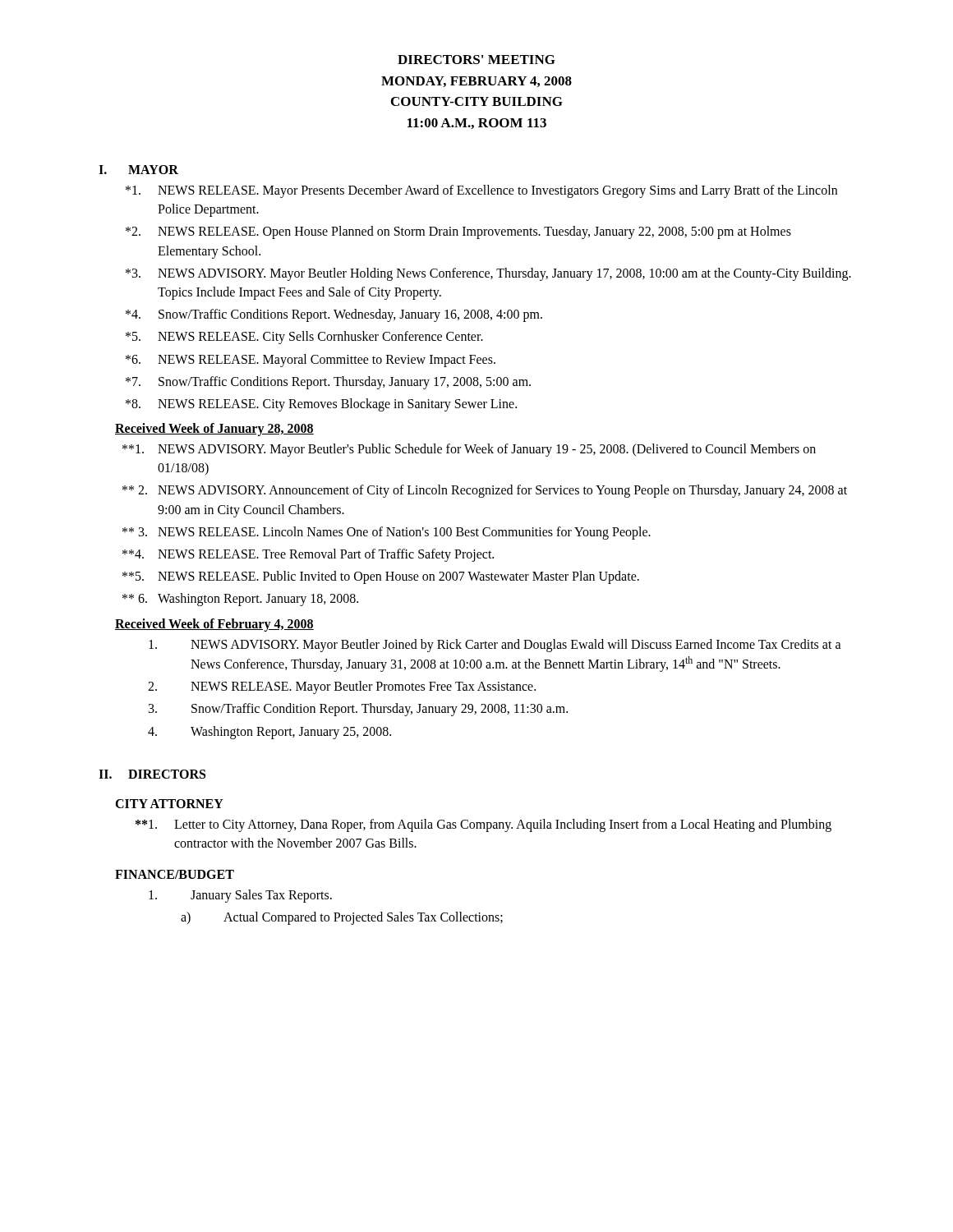The image size is (953, 1232).
Task: Click on the text block starting "**5. NEWS RELEASE. Public Invited"
Action: pyautogui.click(x=476, y=576)
